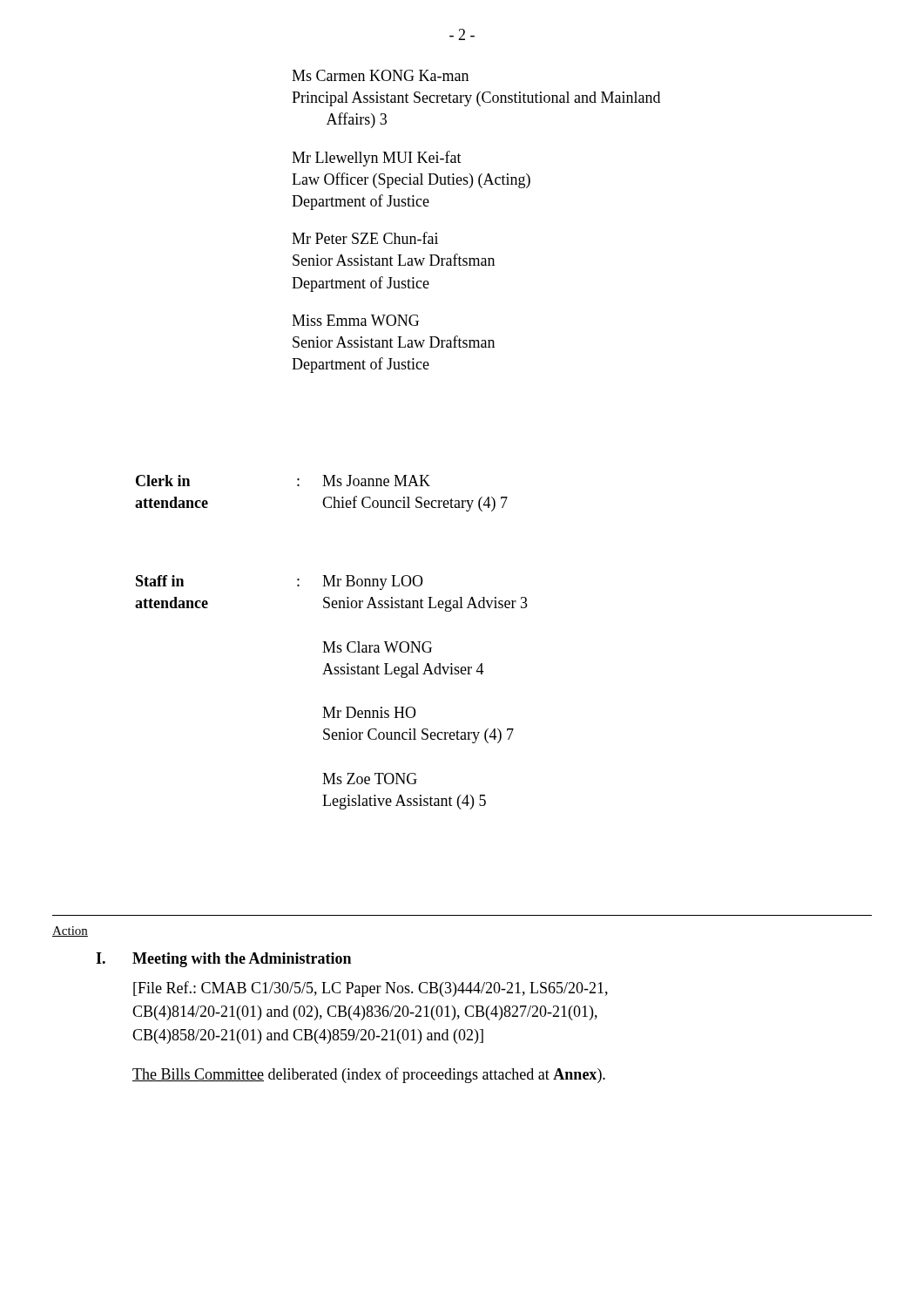Find the list item that reads "Mr Llewellyn MUI"
The height and width of the screenshot is (1307, 924).
coord(377,159)
